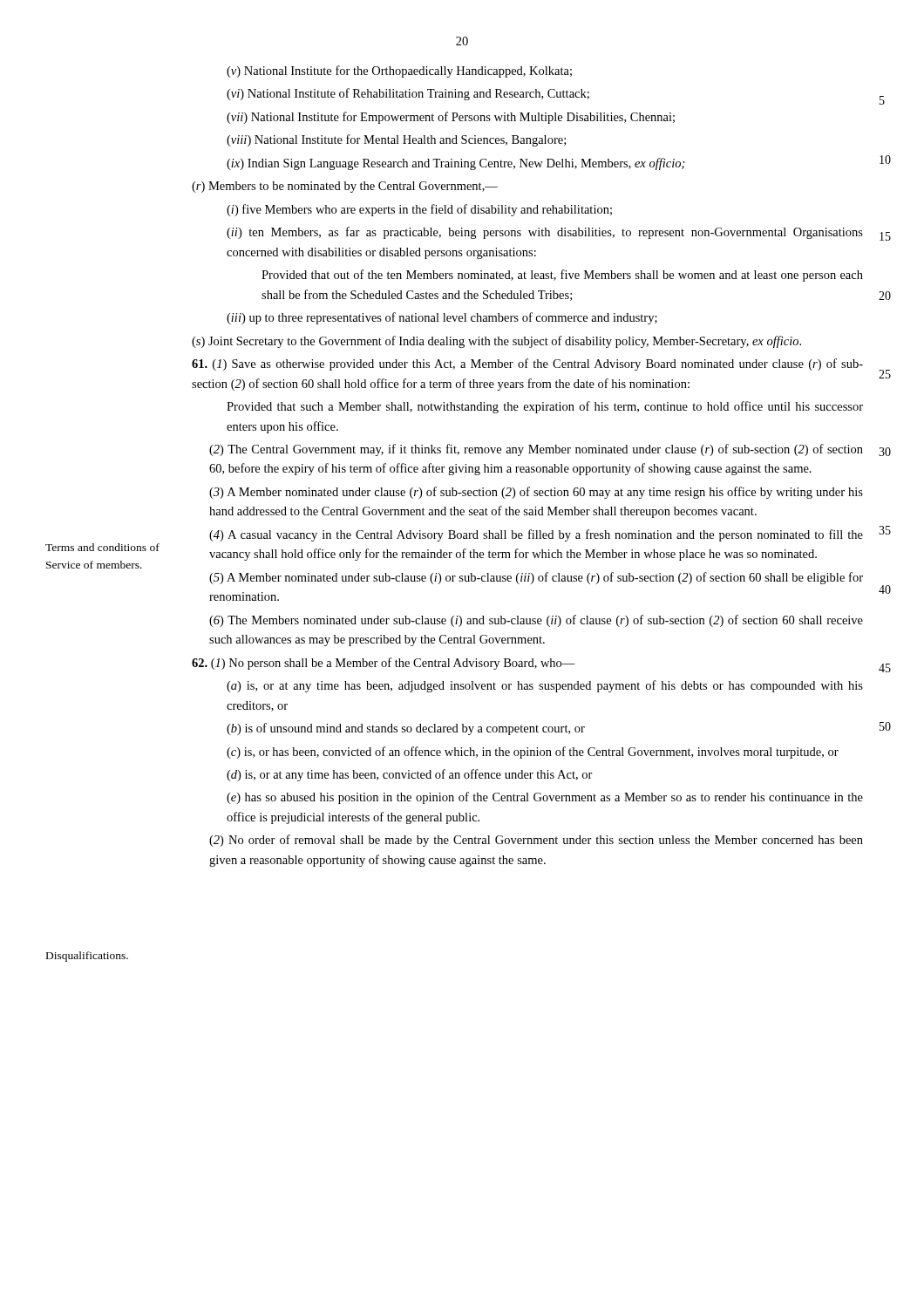Select the element starting "(1) Save as"
Viewport: 924px width, 1308px height.
527,374
